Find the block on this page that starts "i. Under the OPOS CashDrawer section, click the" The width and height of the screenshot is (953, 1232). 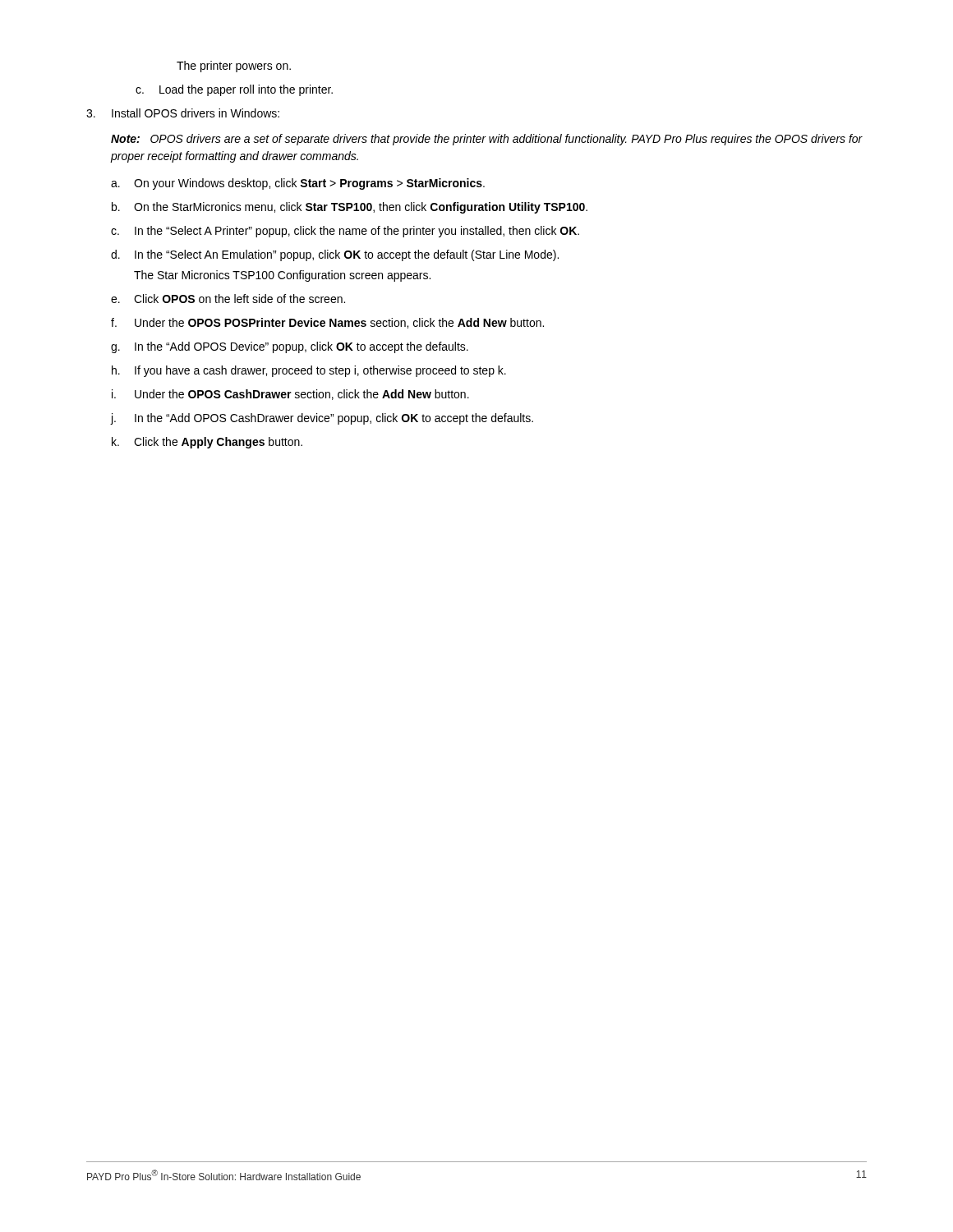coord(290,395)
